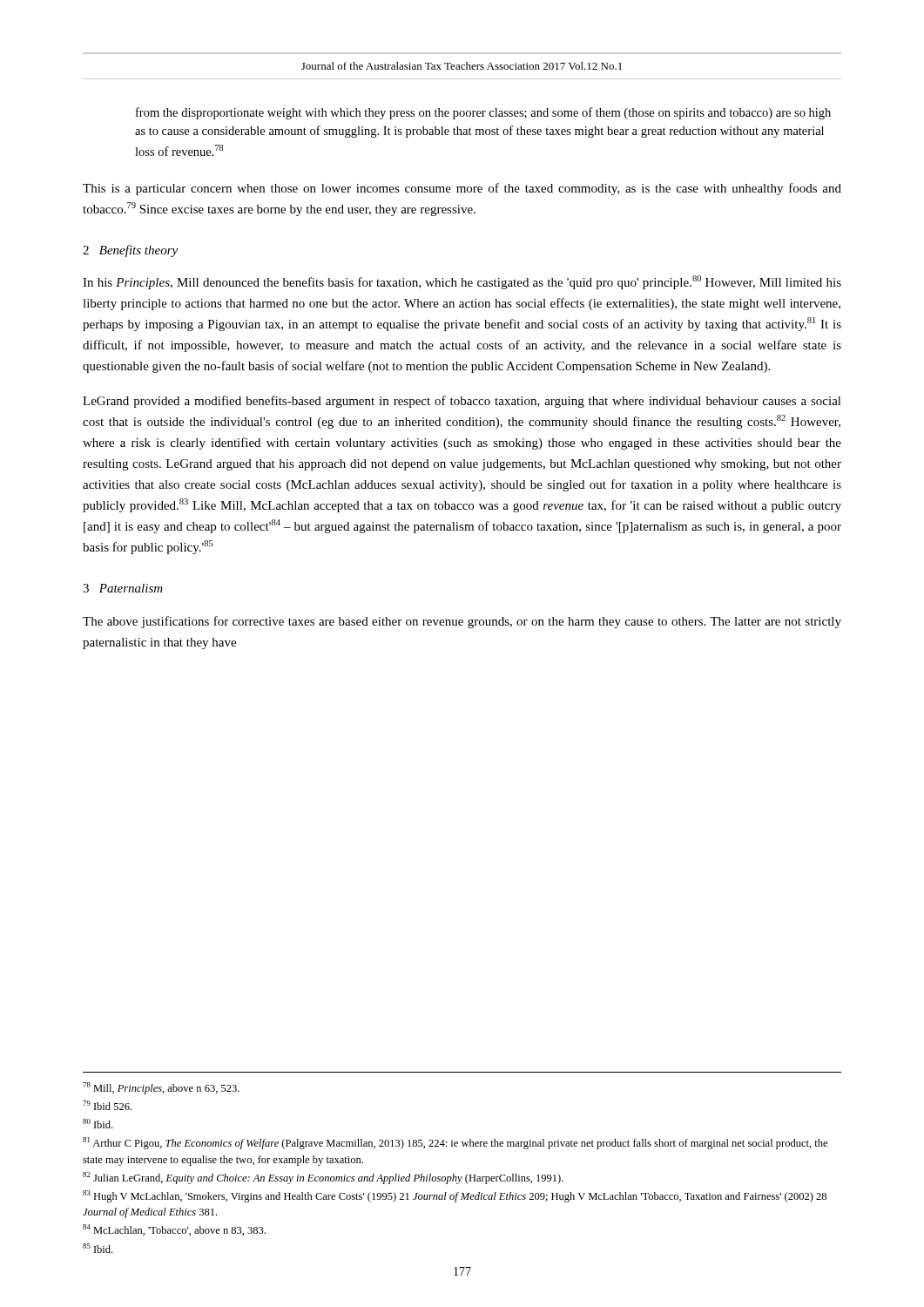Navigate to the text block starting "83 Hugh V McLachlan,"
The width and height of the screenshot is (924, 1307).
pos(462,1204)
